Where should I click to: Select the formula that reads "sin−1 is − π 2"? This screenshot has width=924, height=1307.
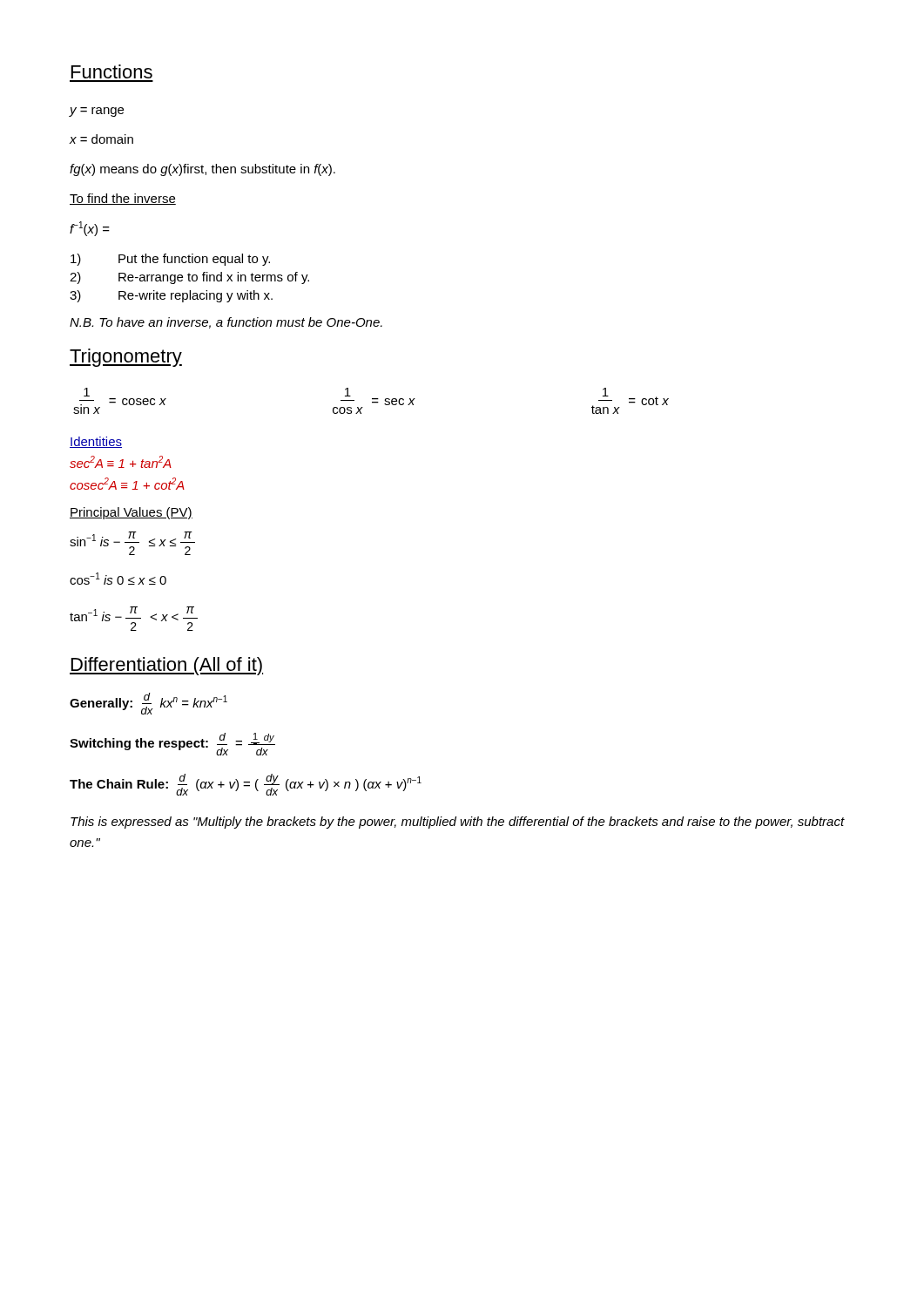click(x=132, y=542)
